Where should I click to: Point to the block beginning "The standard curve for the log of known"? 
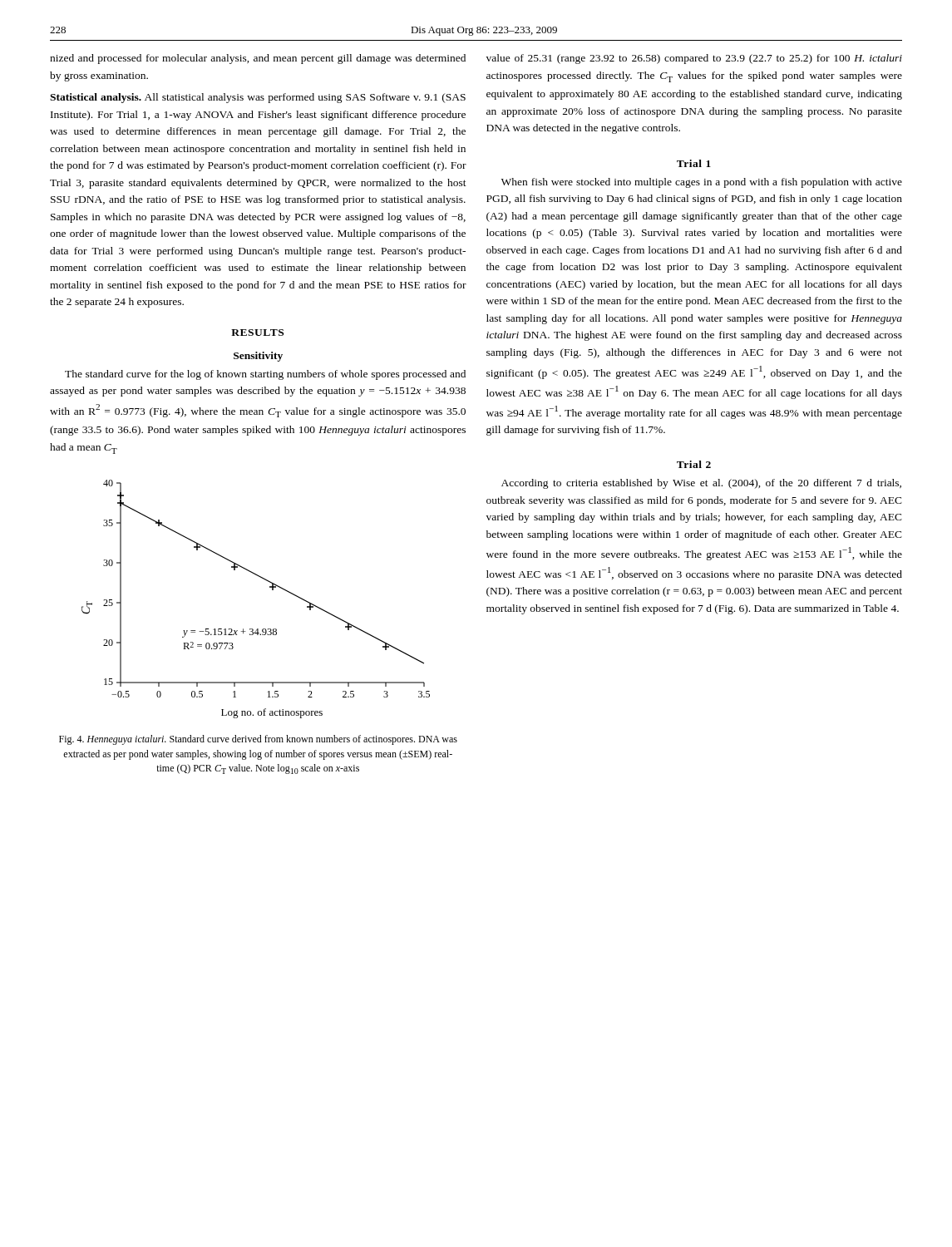(258, 412)
